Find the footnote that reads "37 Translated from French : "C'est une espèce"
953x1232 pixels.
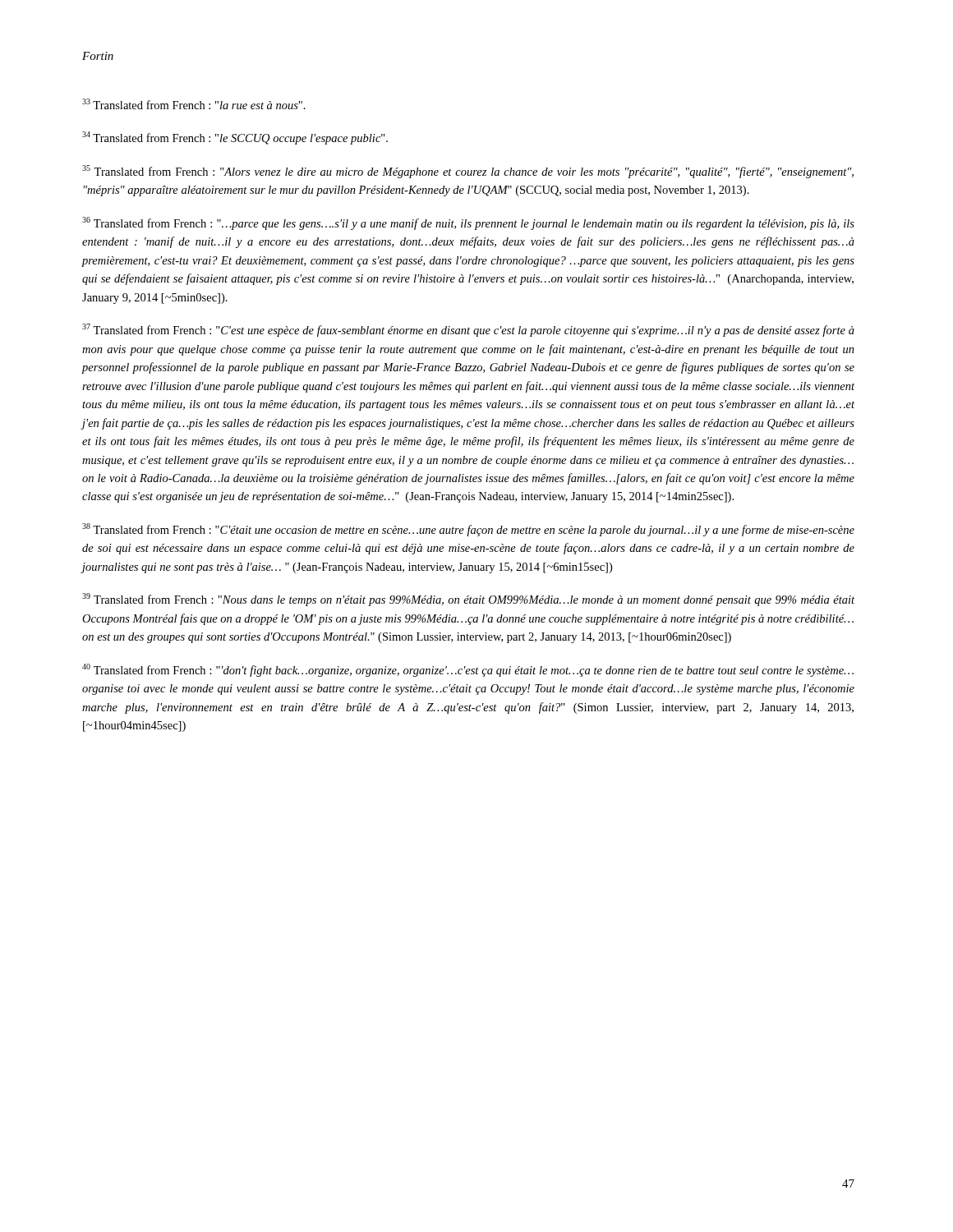(x=468, y=413)
